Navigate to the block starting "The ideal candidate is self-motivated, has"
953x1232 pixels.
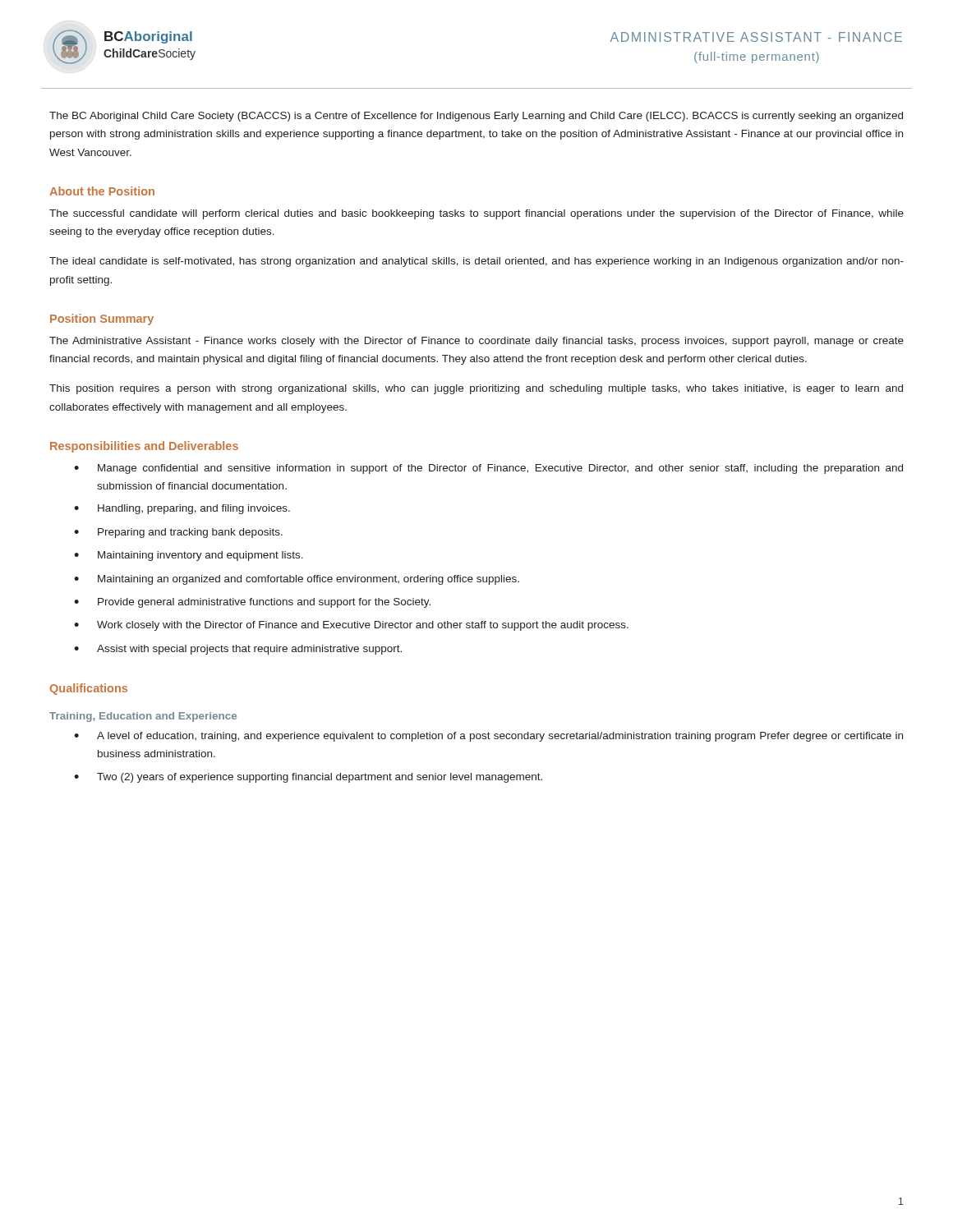pyautogui.click(x=476, y=270)
